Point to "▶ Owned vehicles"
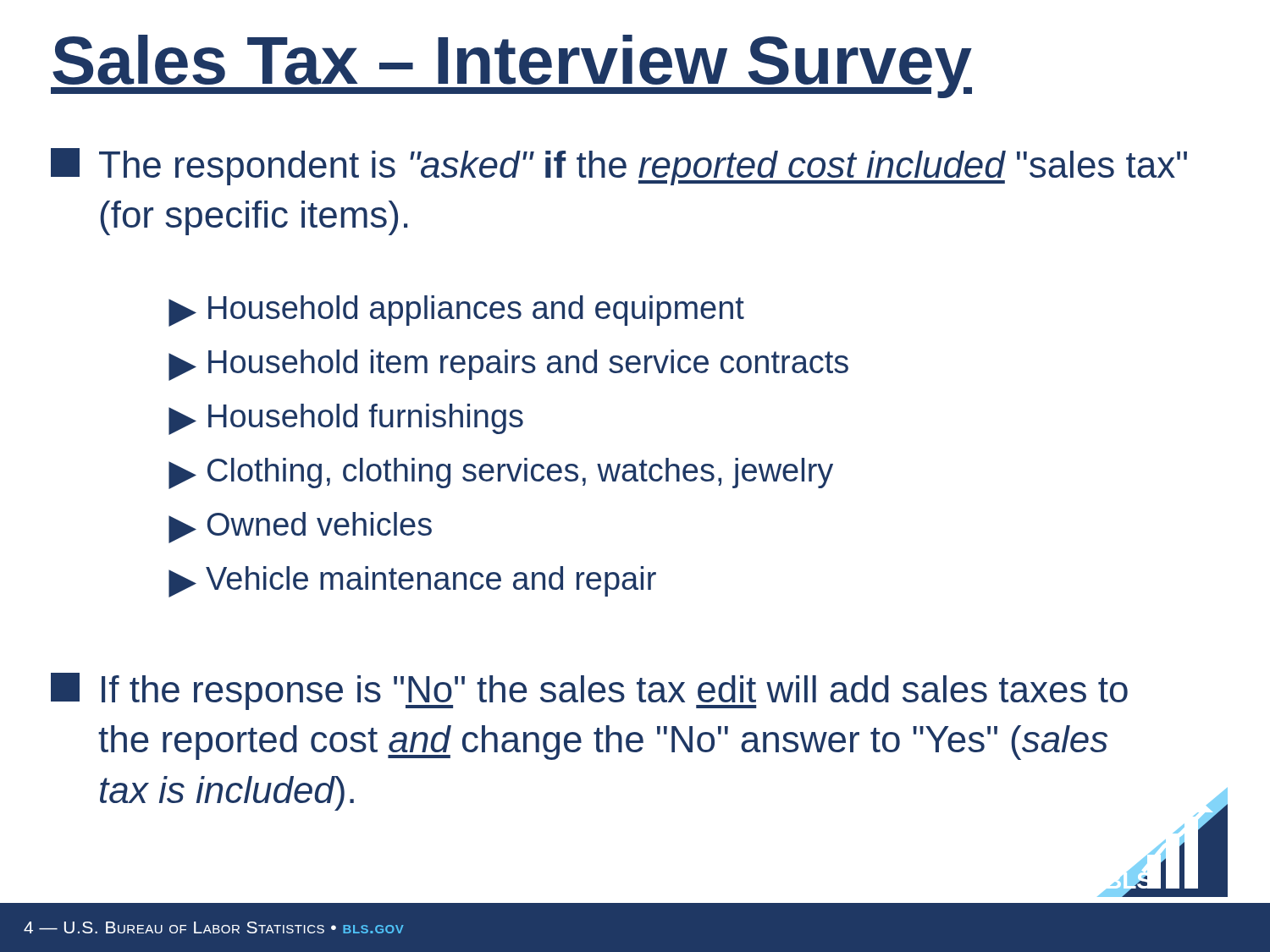 (x=301, y=526)
